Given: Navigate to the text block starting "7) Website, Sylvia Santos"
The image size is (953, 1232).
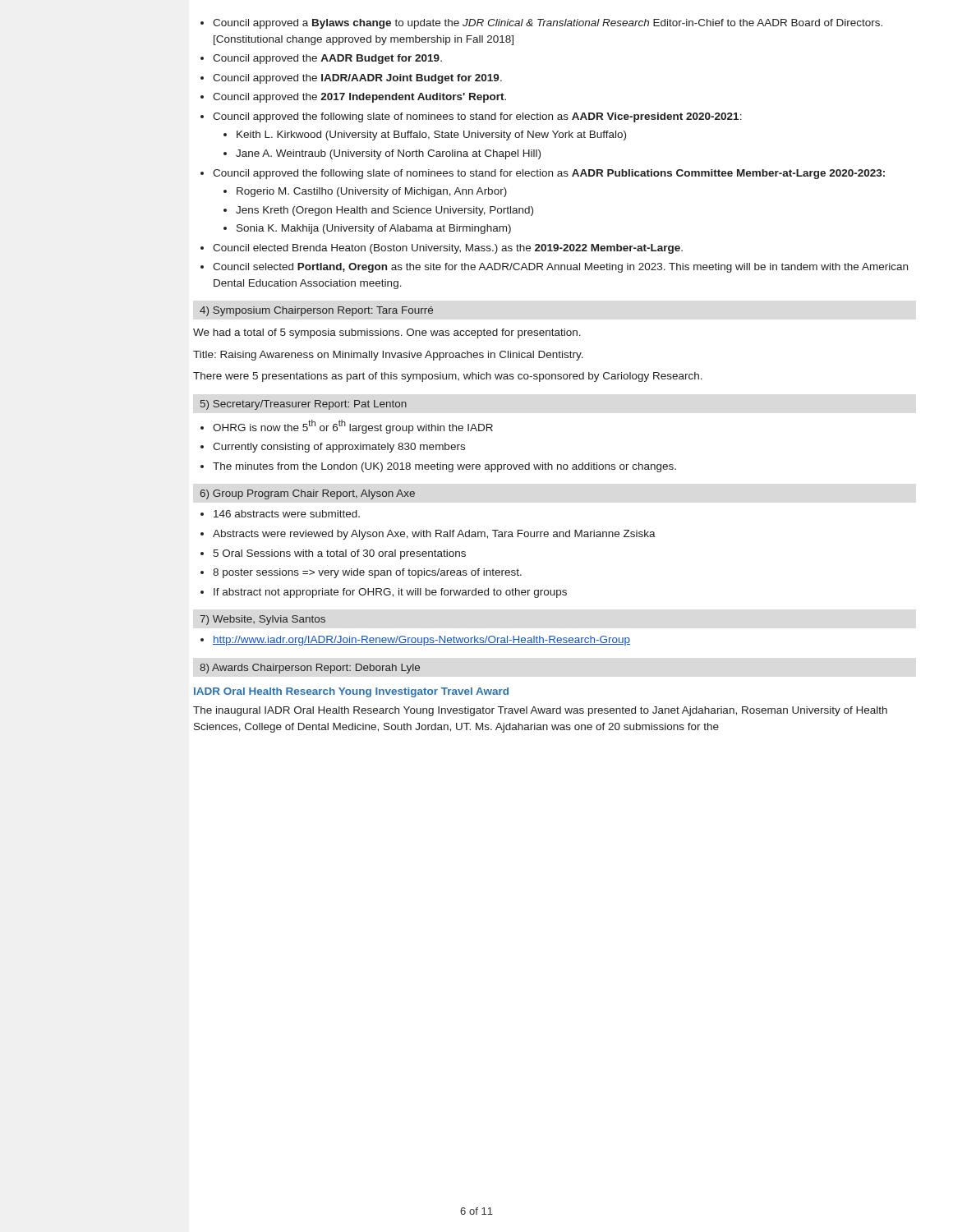Looking at the screenshot, I should [x=263, y=619].
